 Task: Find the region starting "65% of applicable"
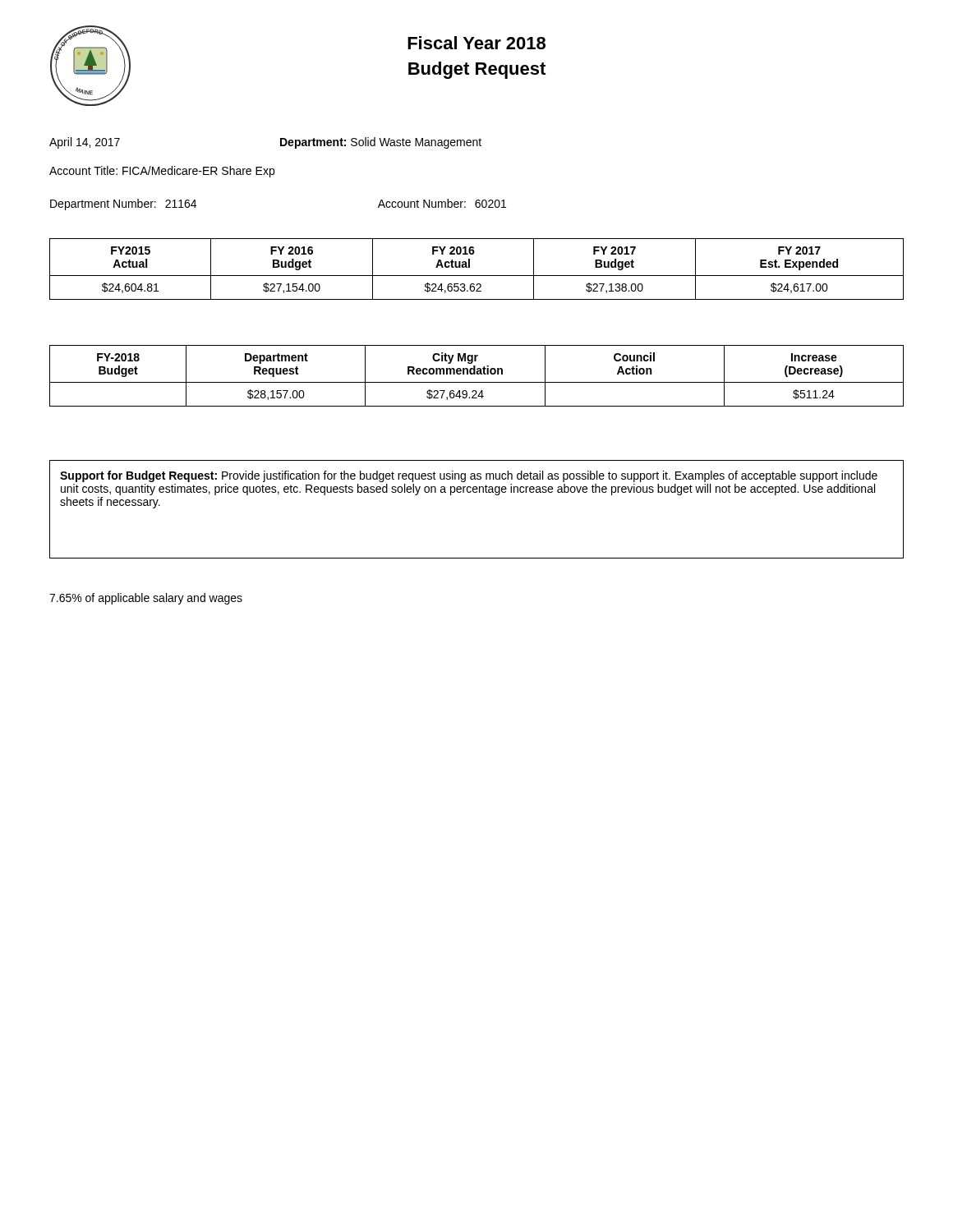[146, 598]
